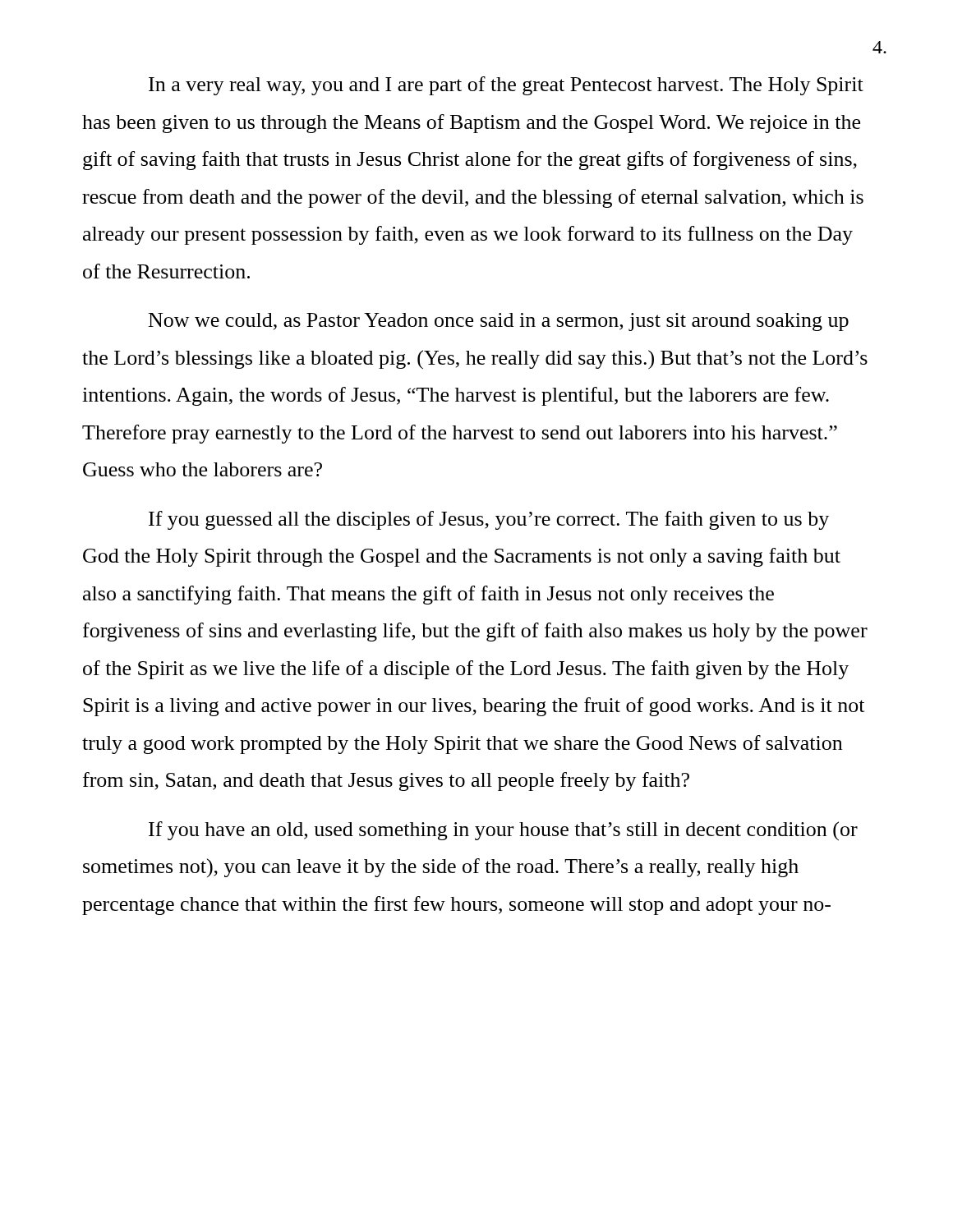The height and width of the screenshot is (1232, 953).
Task: Select the element starting "Now we could, as Pastor Yeadon once"
Action: tap(476, 395)
